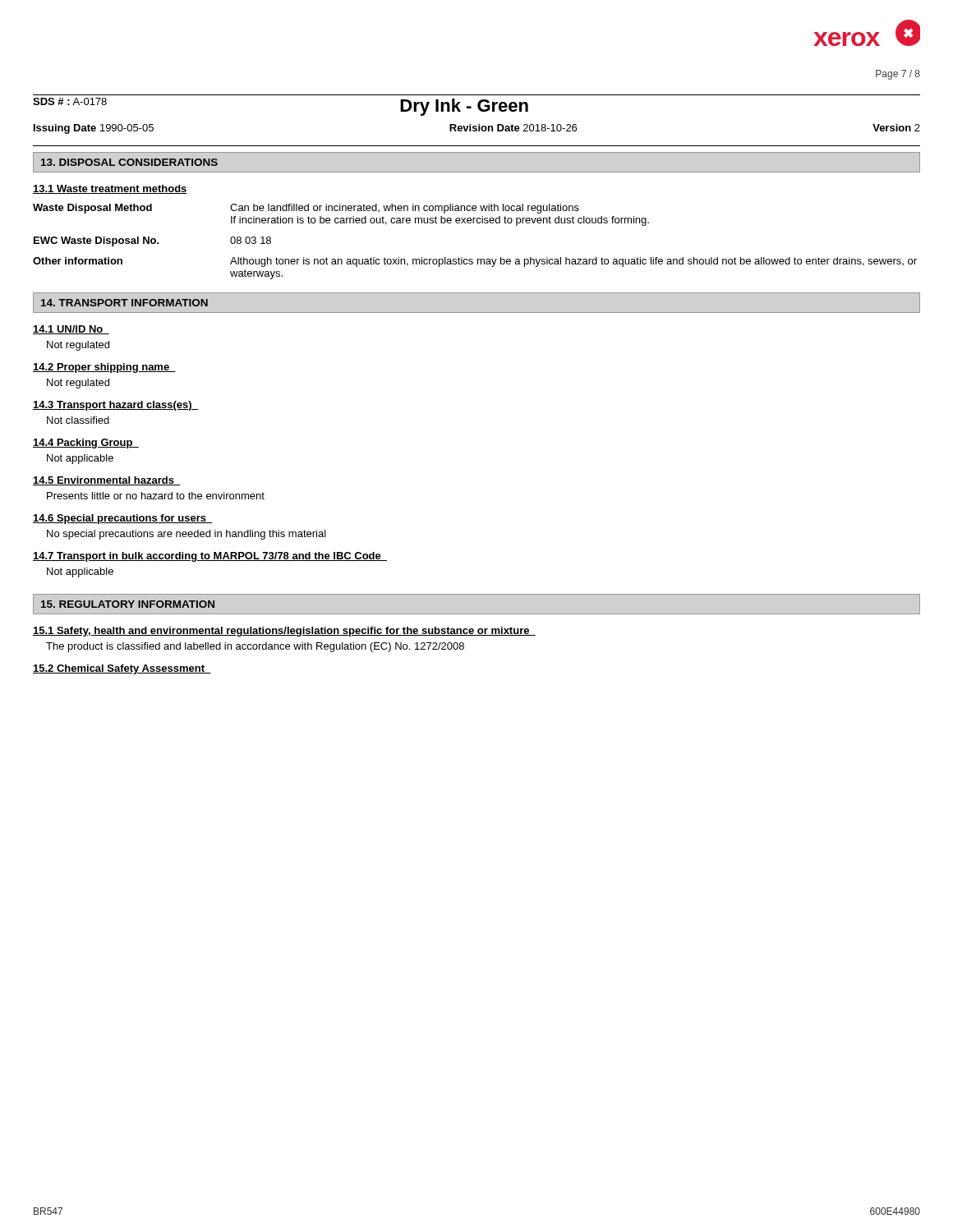Click on the text block that says "Other information Although toner is not an"

(476, 267)
